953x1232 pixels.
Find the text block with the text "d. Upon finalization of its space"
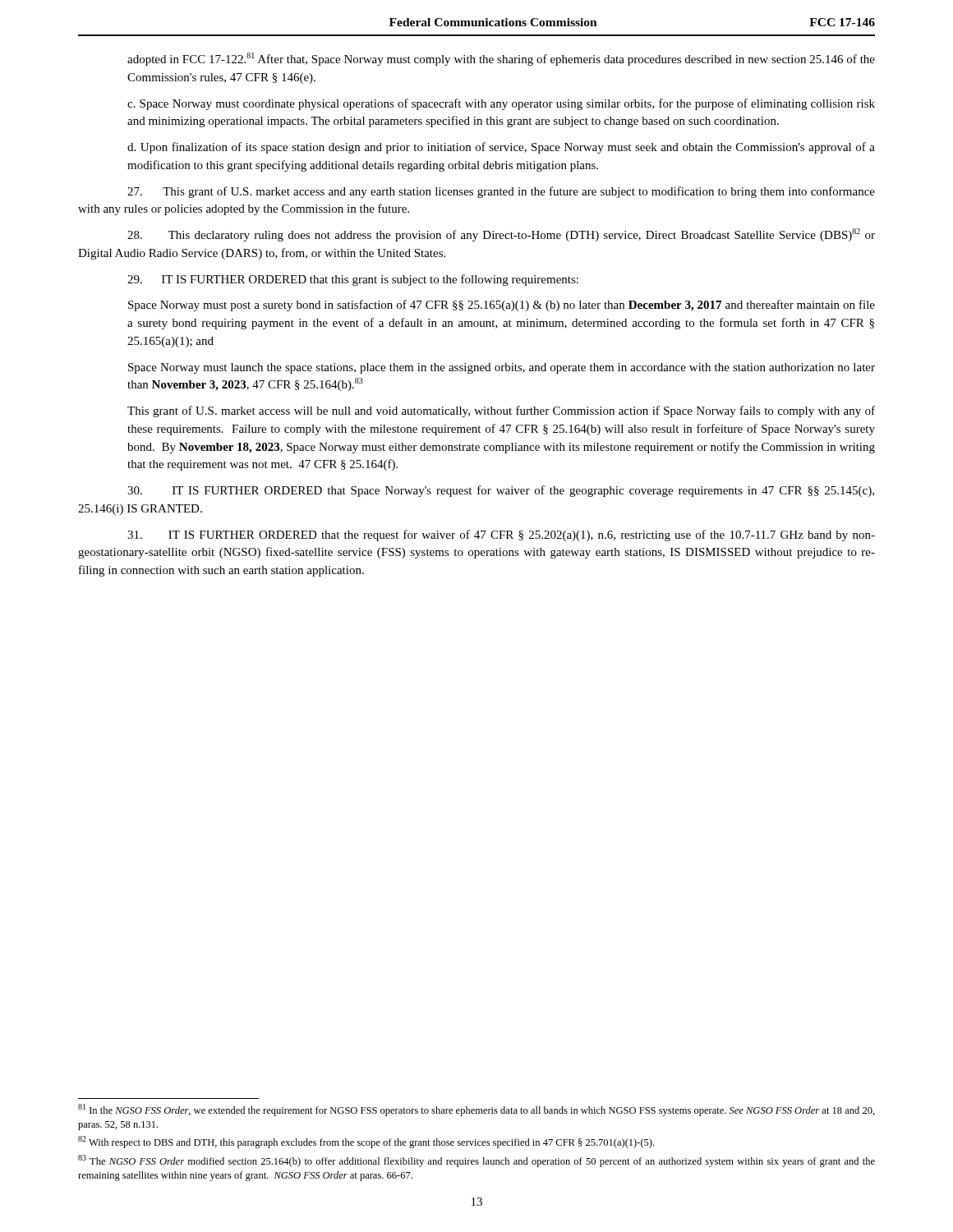[501, 156]
